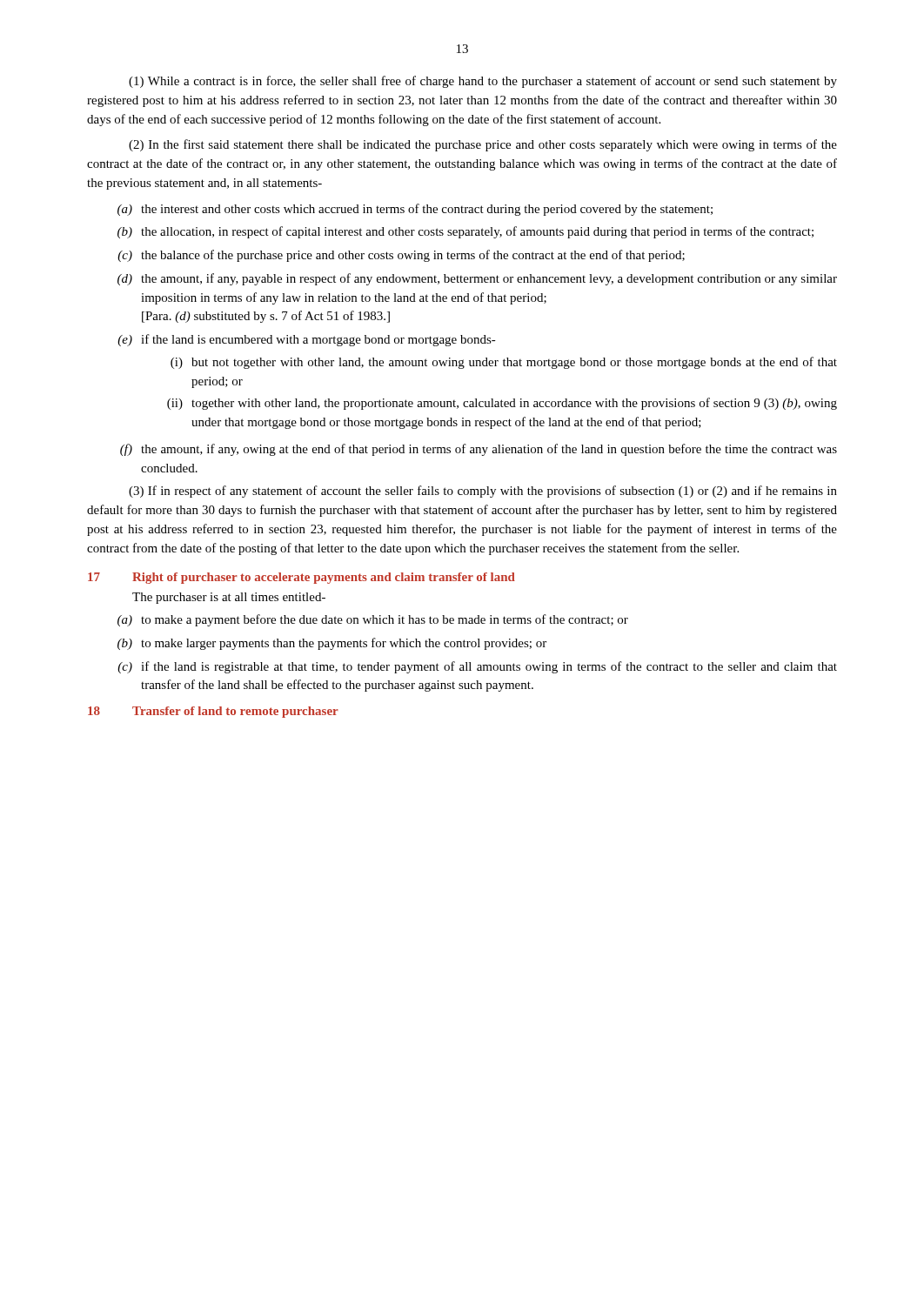Click on the list item that reads "(a) to make a payment before the"
Viewport: 924px width, 1305px height.
coord(462,620)
